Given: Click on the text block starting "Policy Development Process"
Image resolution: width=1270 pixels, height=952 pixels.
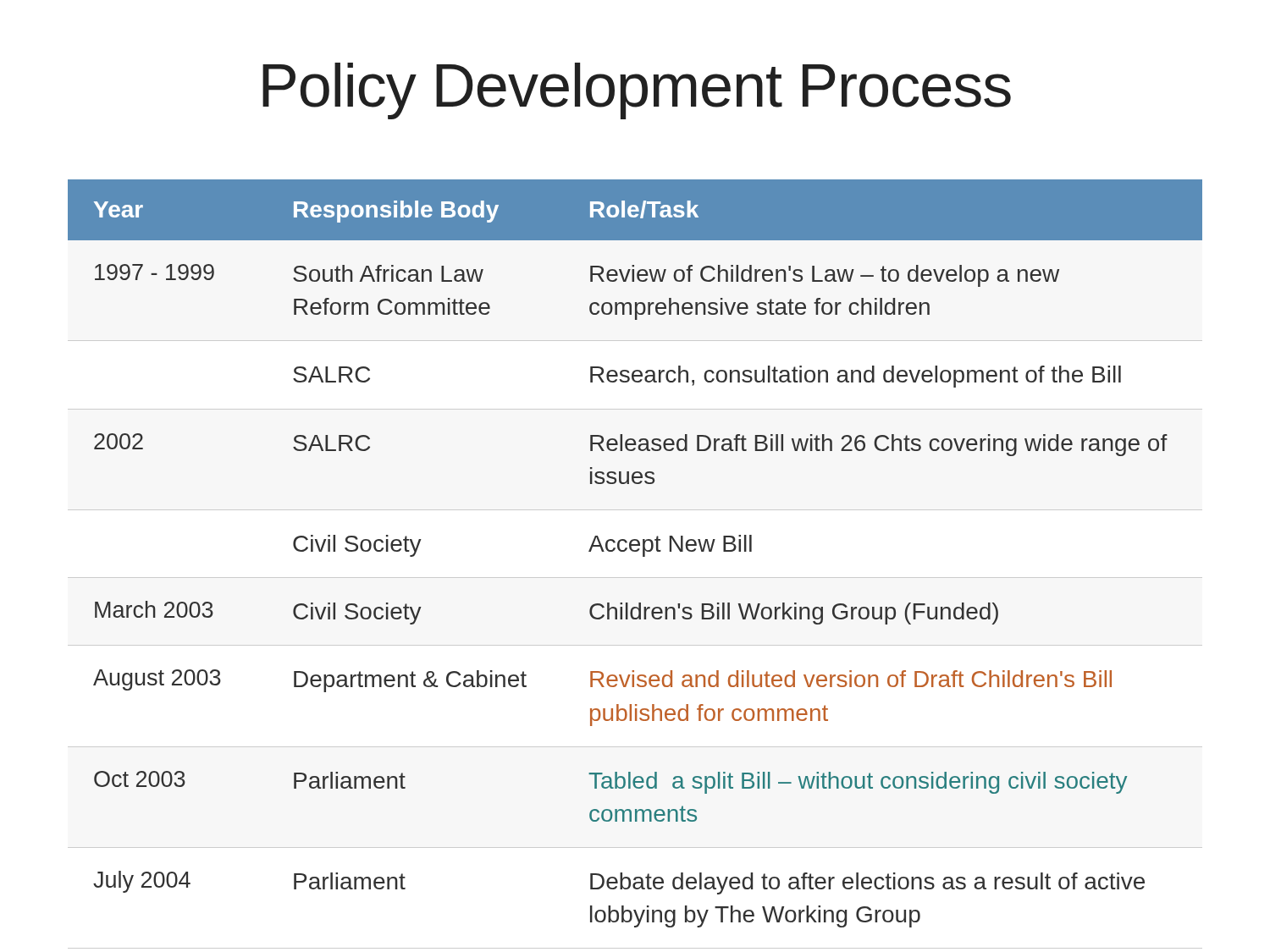Looking at the screenshot, I should [x=635, y=90].
